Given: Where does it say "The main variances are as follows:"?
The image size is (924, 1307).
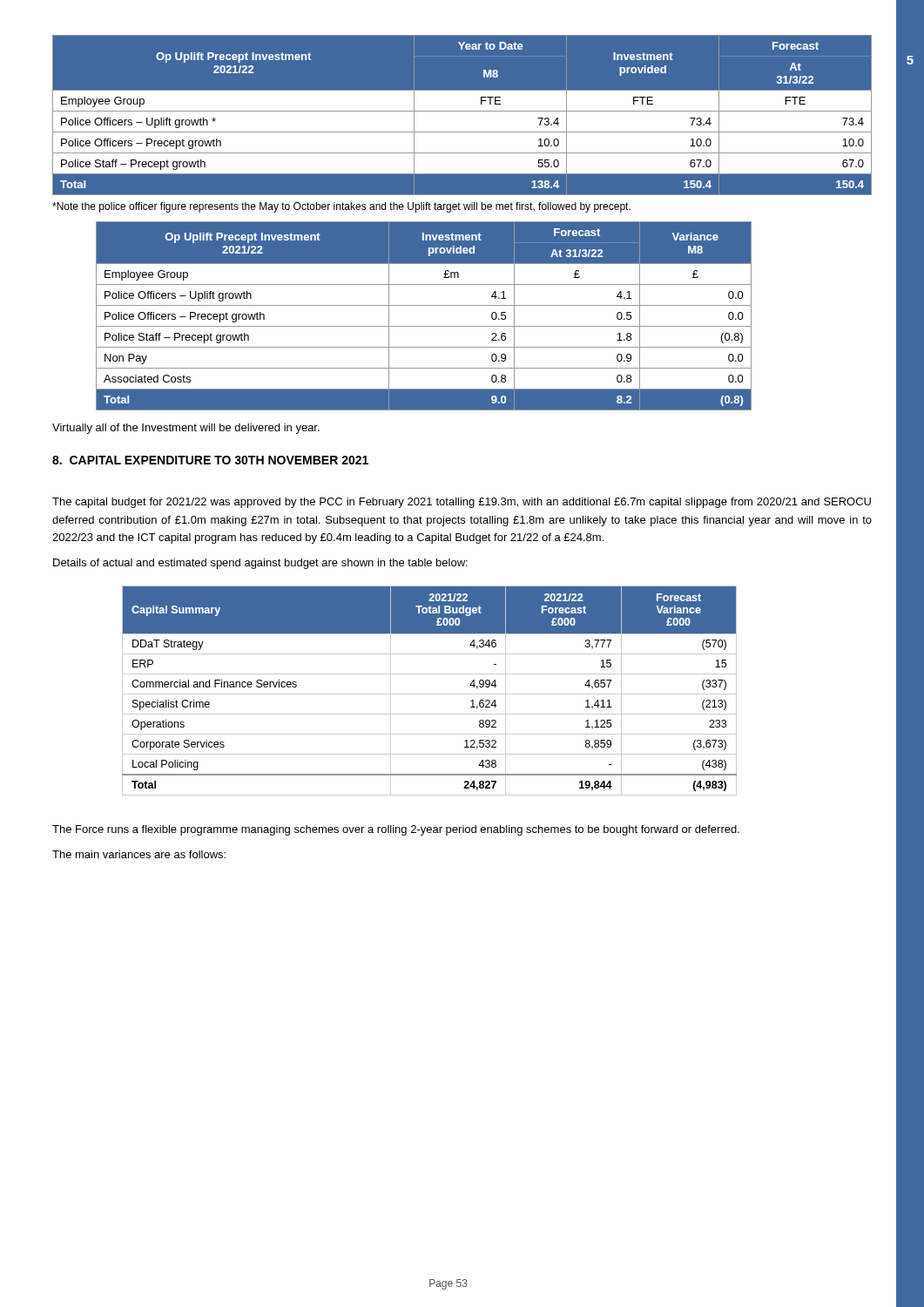Looking at the screenshot, I should pyautogui.click(x=139, y=854).
